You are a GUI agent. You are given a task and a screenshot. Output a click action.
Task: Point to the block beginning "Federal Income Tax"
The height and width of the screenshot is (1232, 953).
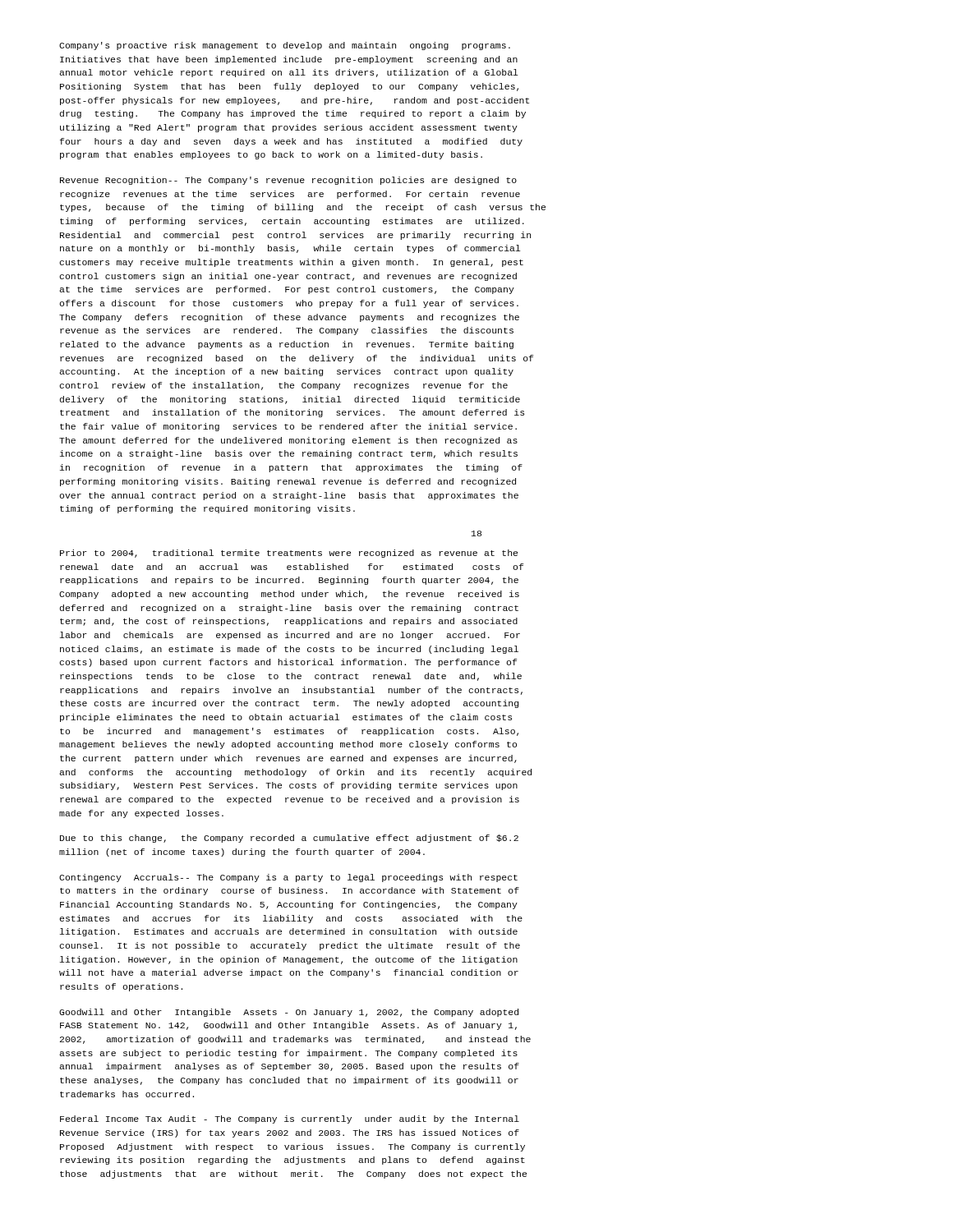pyautogui.click(x=293, y=1147)
